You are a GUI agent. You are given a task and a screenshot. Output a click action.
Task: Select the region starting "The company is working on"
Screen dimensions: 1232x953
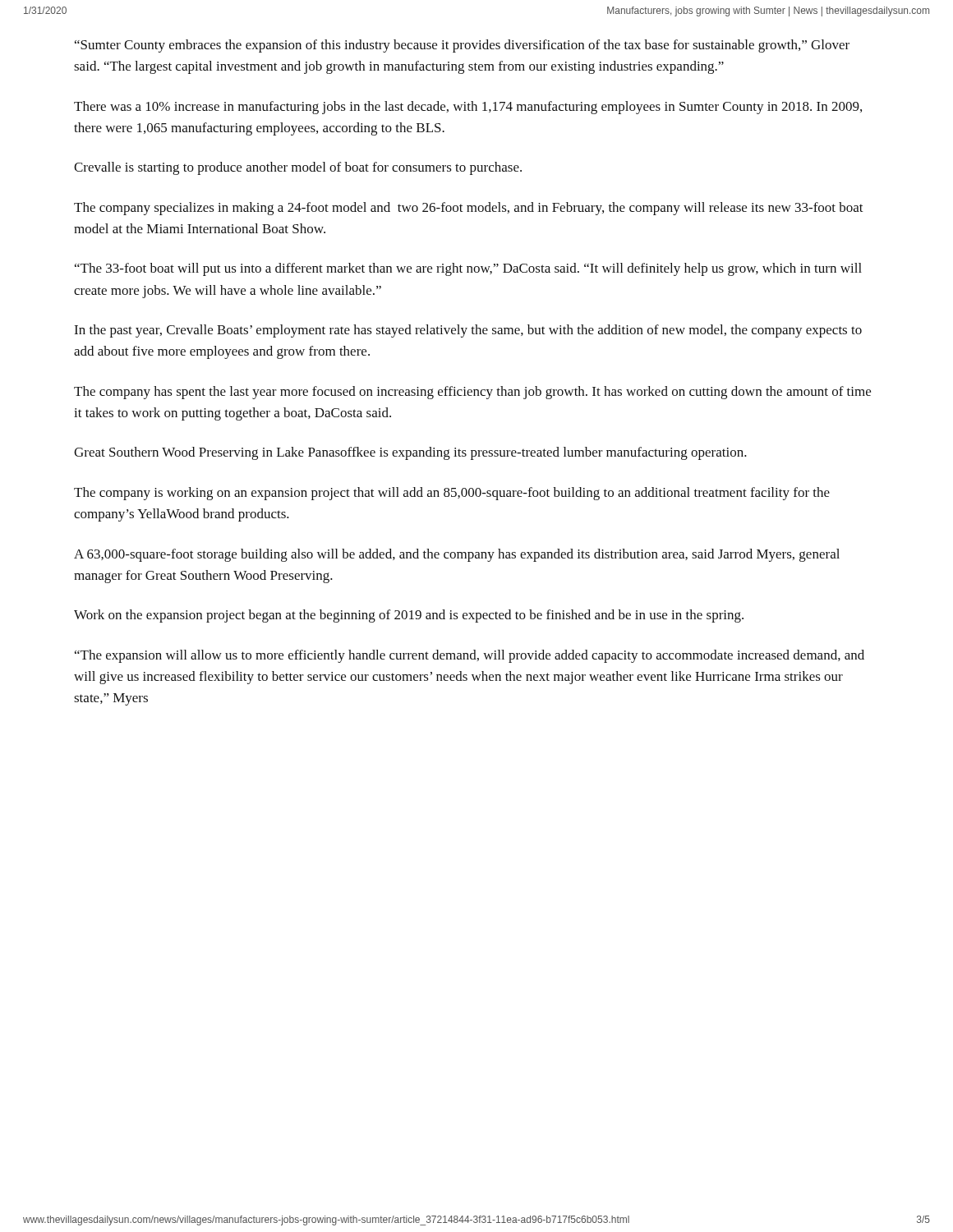[452, 503]
